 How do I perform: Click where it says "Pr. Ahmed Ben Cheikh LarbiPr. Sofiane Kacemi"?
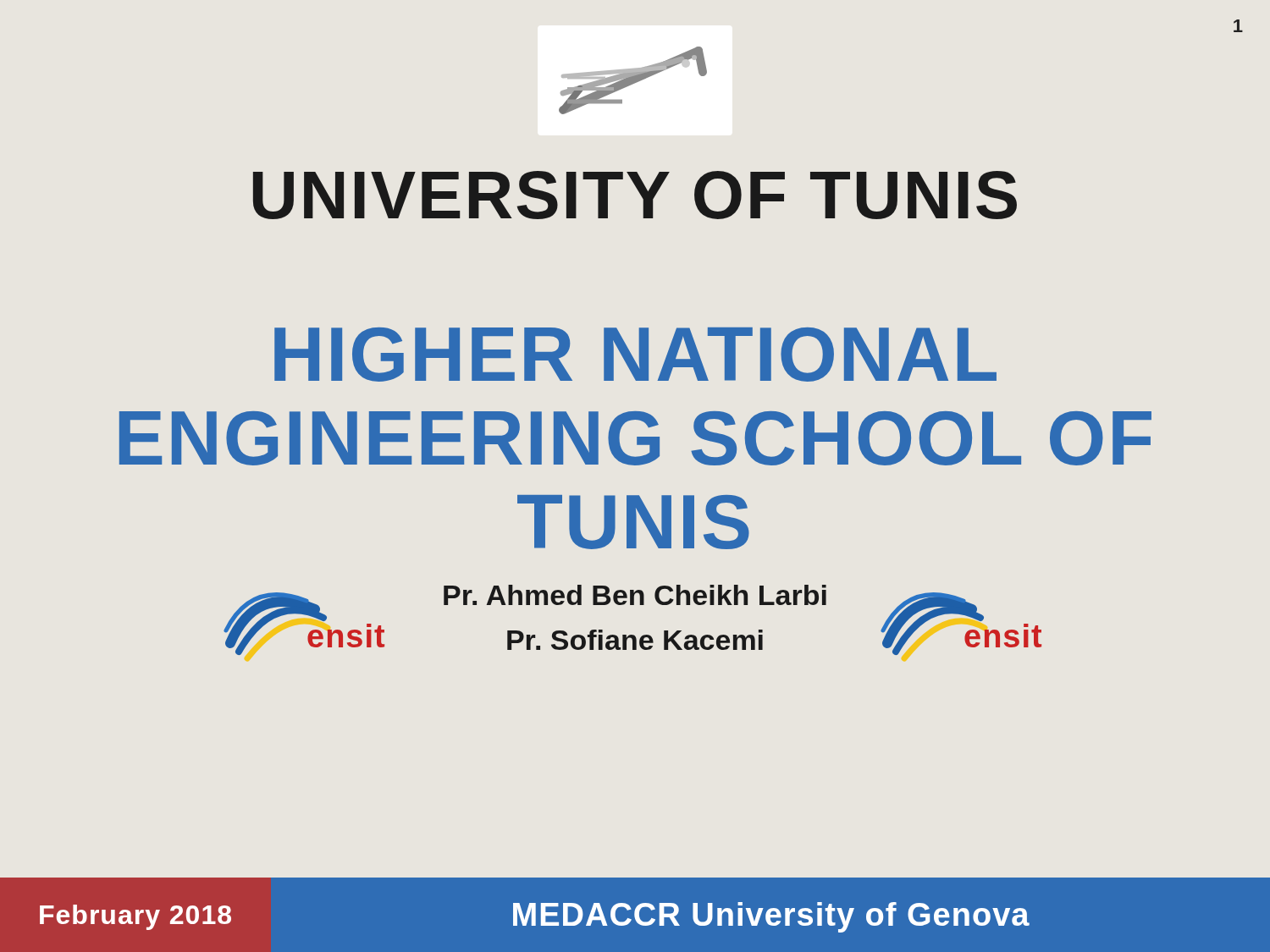click(x=635, y=595)
